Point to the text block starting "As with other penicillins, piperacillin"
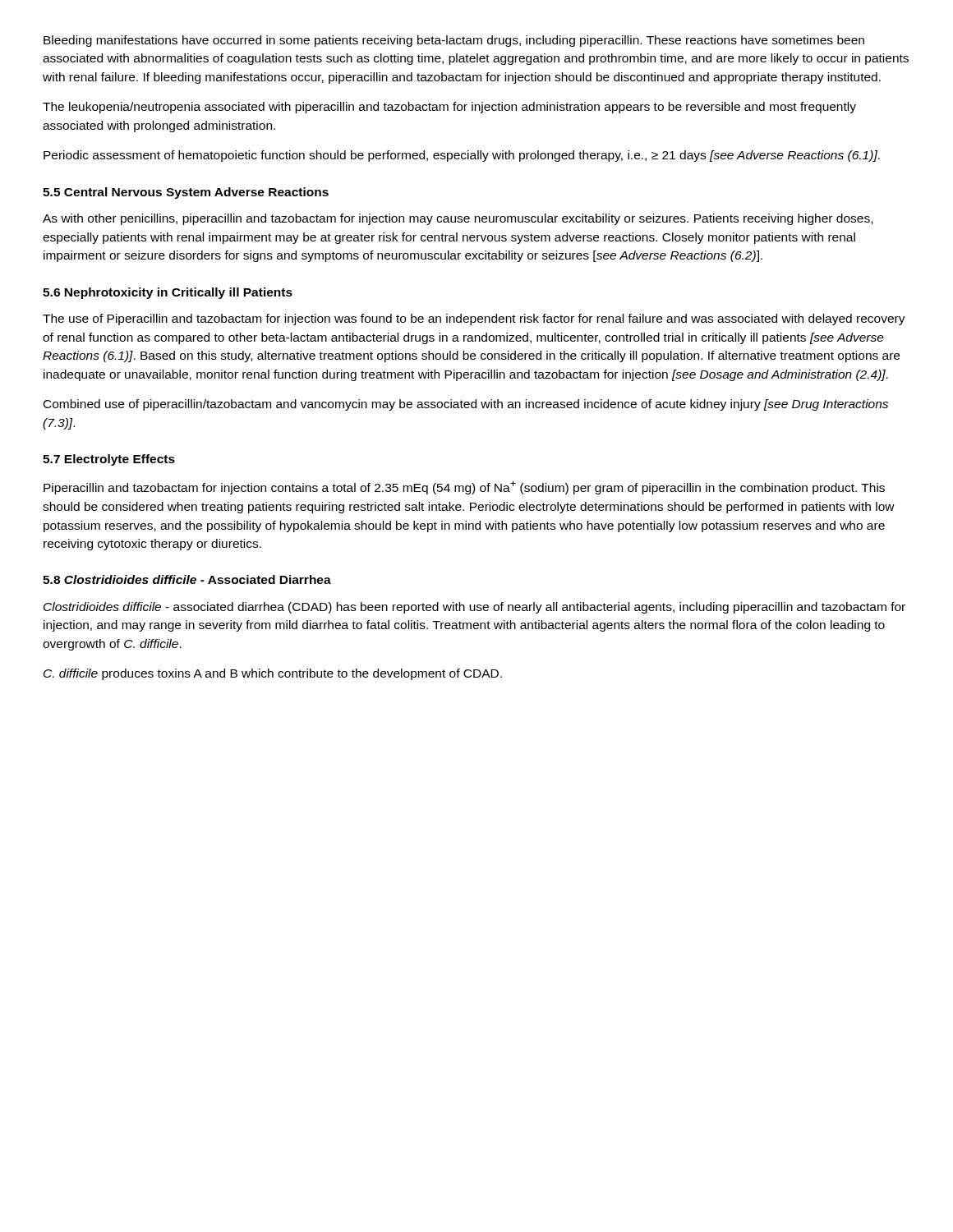Viewport: 953px width, 1232px height. 458,237
